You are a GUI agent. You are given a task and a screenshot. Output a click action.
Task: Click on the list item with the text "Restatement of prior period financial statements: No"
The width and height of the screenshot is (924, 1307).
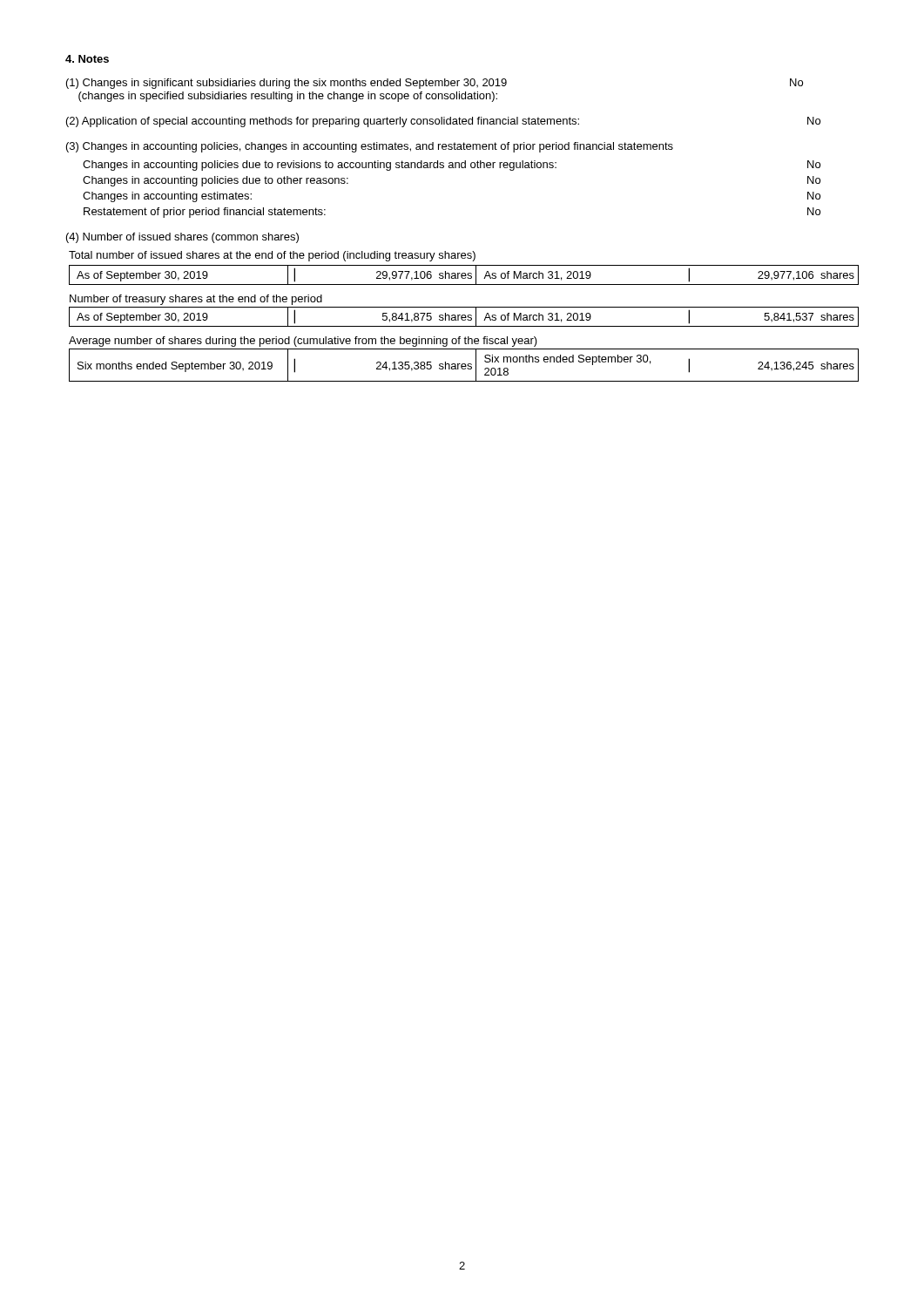click(x=202, y=212)
